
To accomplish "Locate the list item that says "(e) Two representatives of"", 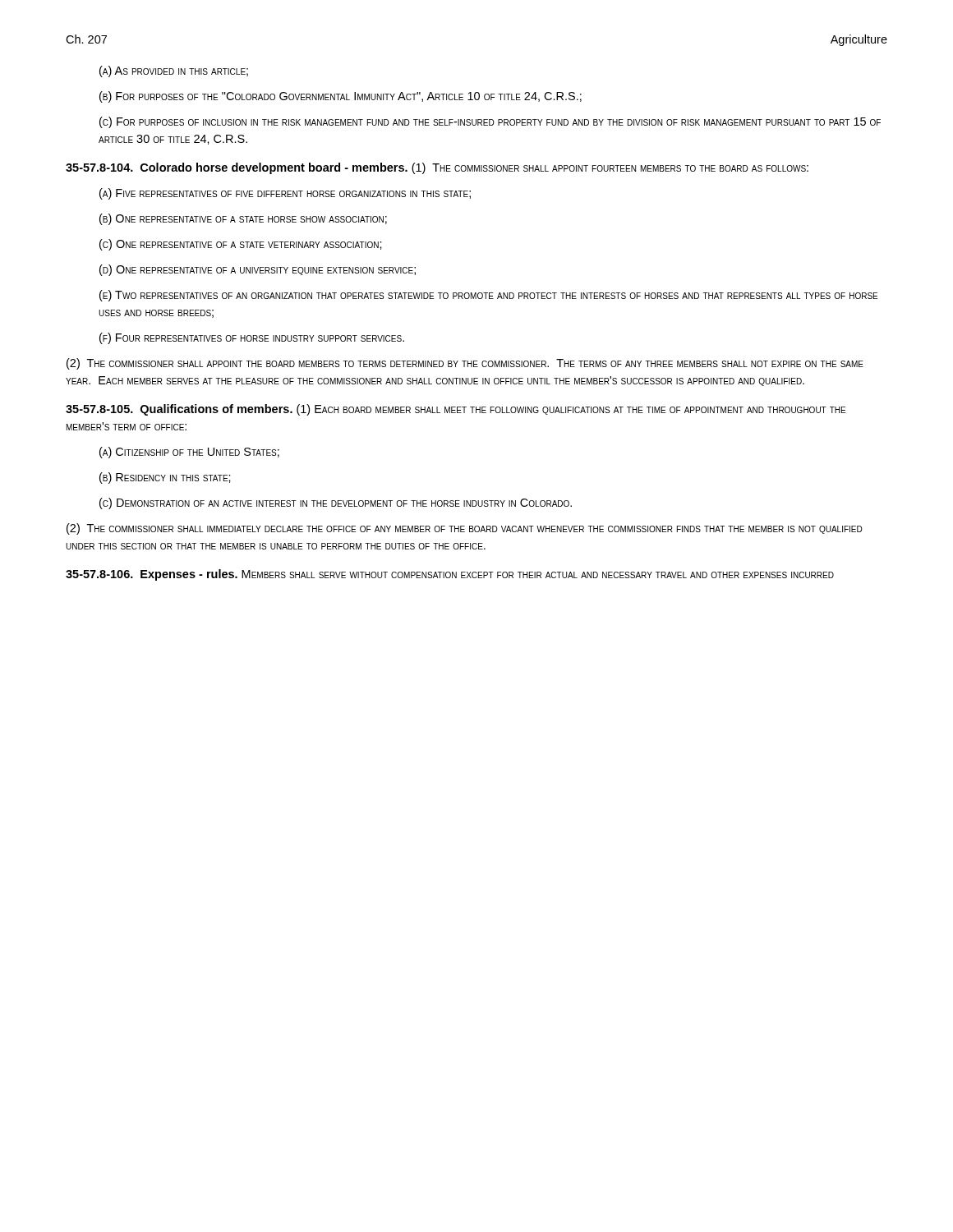I will click(488, 304).
